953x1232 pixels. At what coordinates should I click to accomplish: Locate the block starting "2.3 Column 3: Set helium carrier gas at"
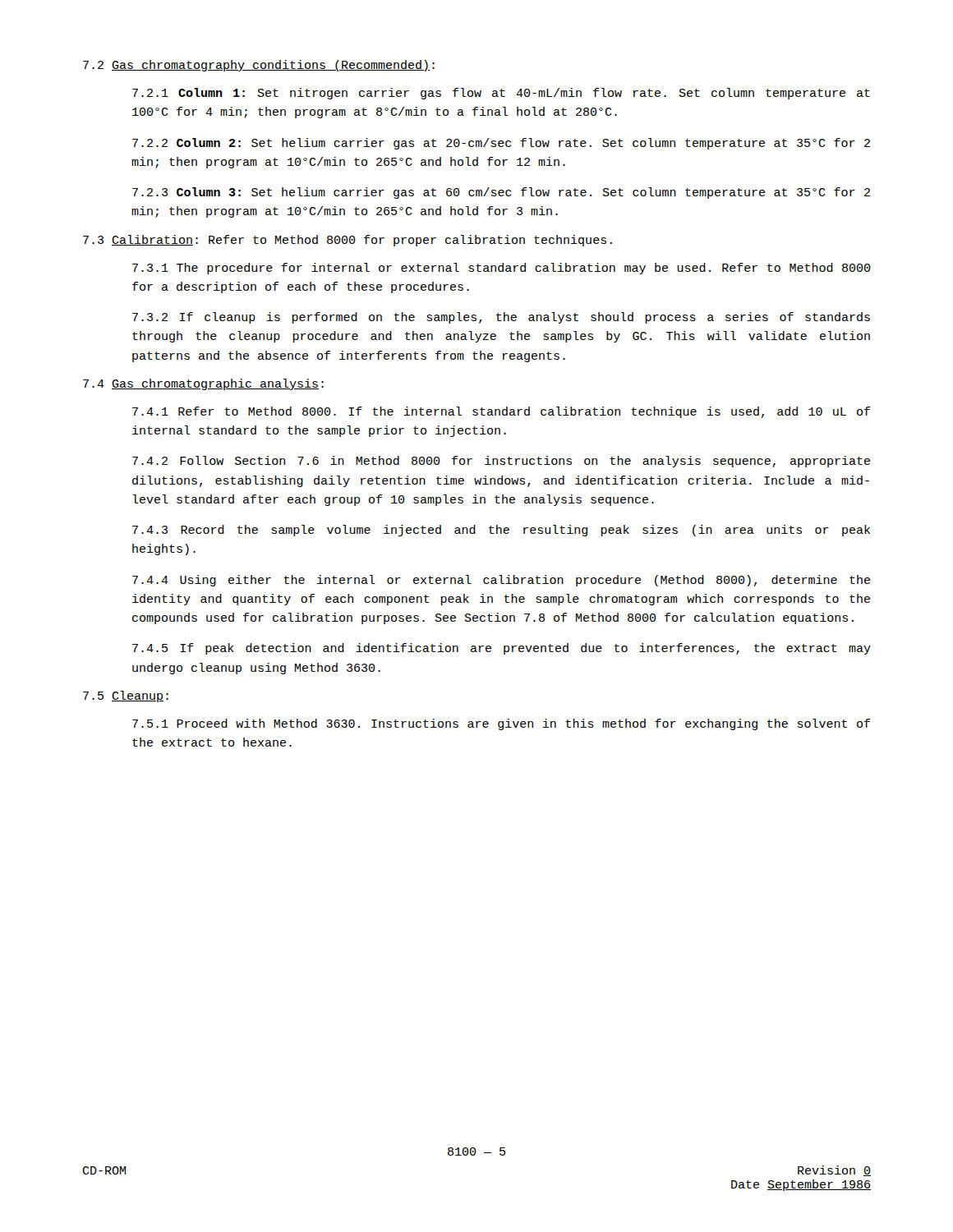coord(501,203)
